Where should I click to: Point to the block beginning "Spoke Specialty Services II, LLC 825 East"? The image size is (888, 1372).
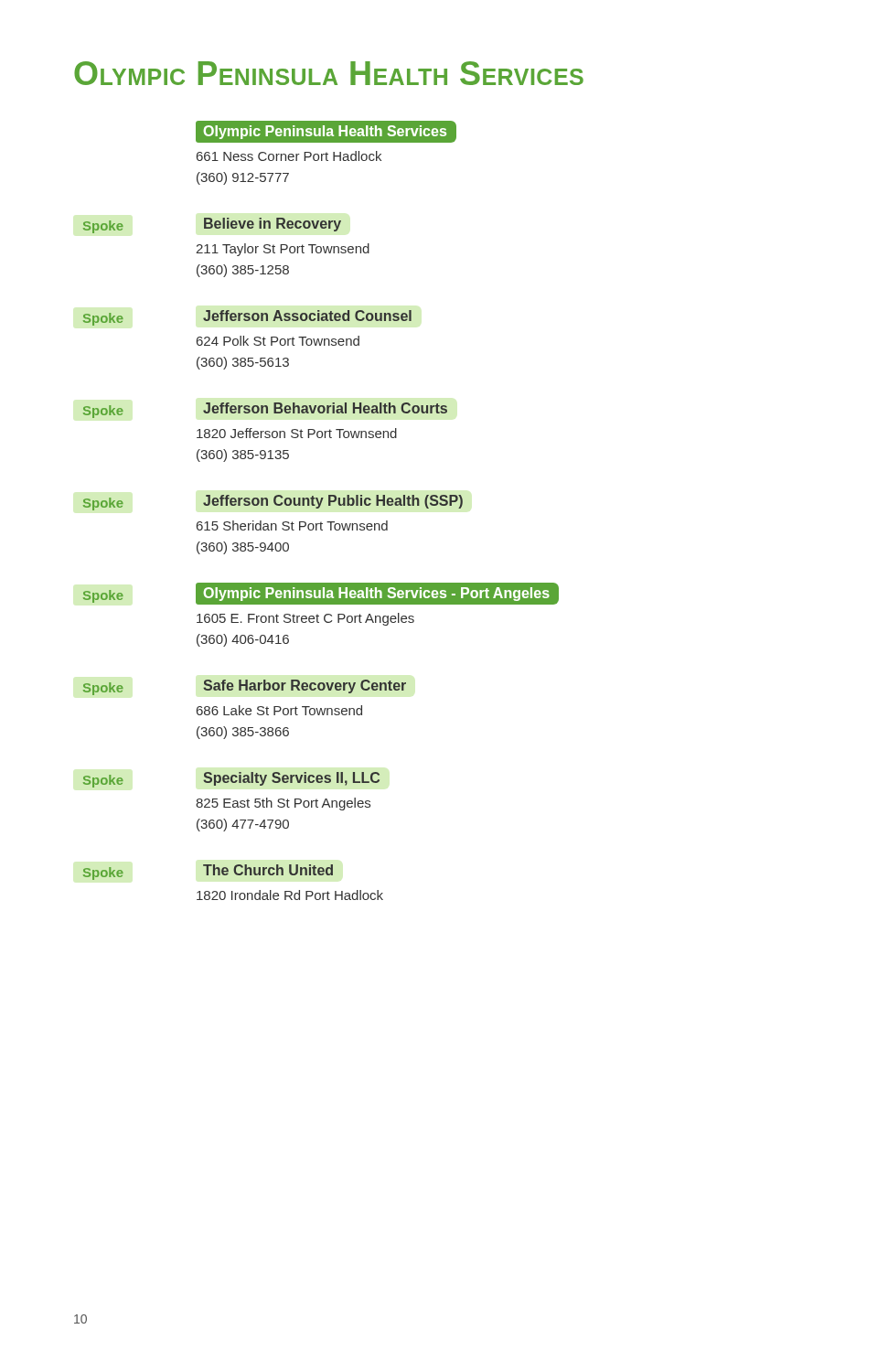(231, 780)
